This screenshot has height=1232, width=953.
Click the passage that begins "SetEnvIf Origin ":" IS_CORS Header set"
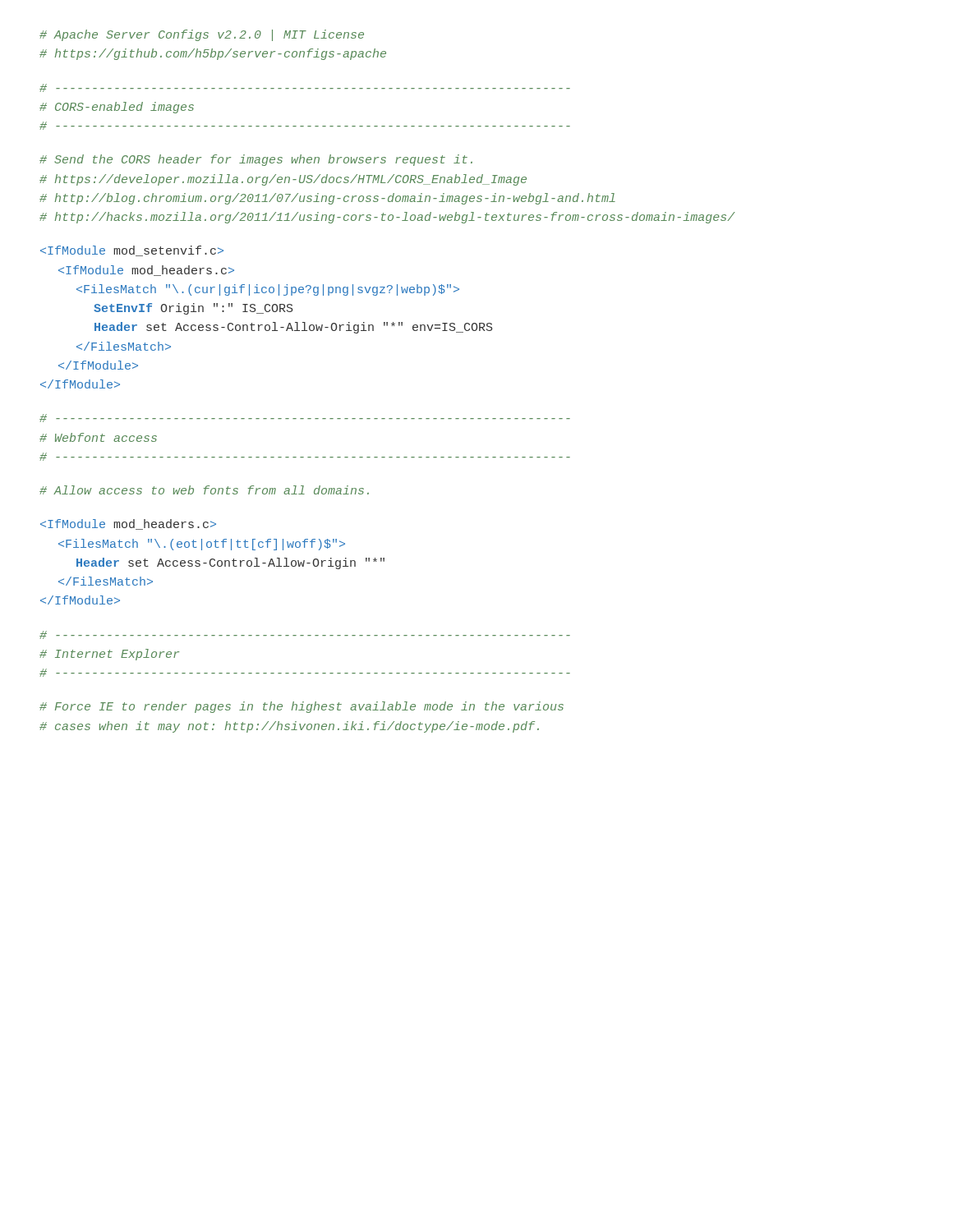[476, 319]
